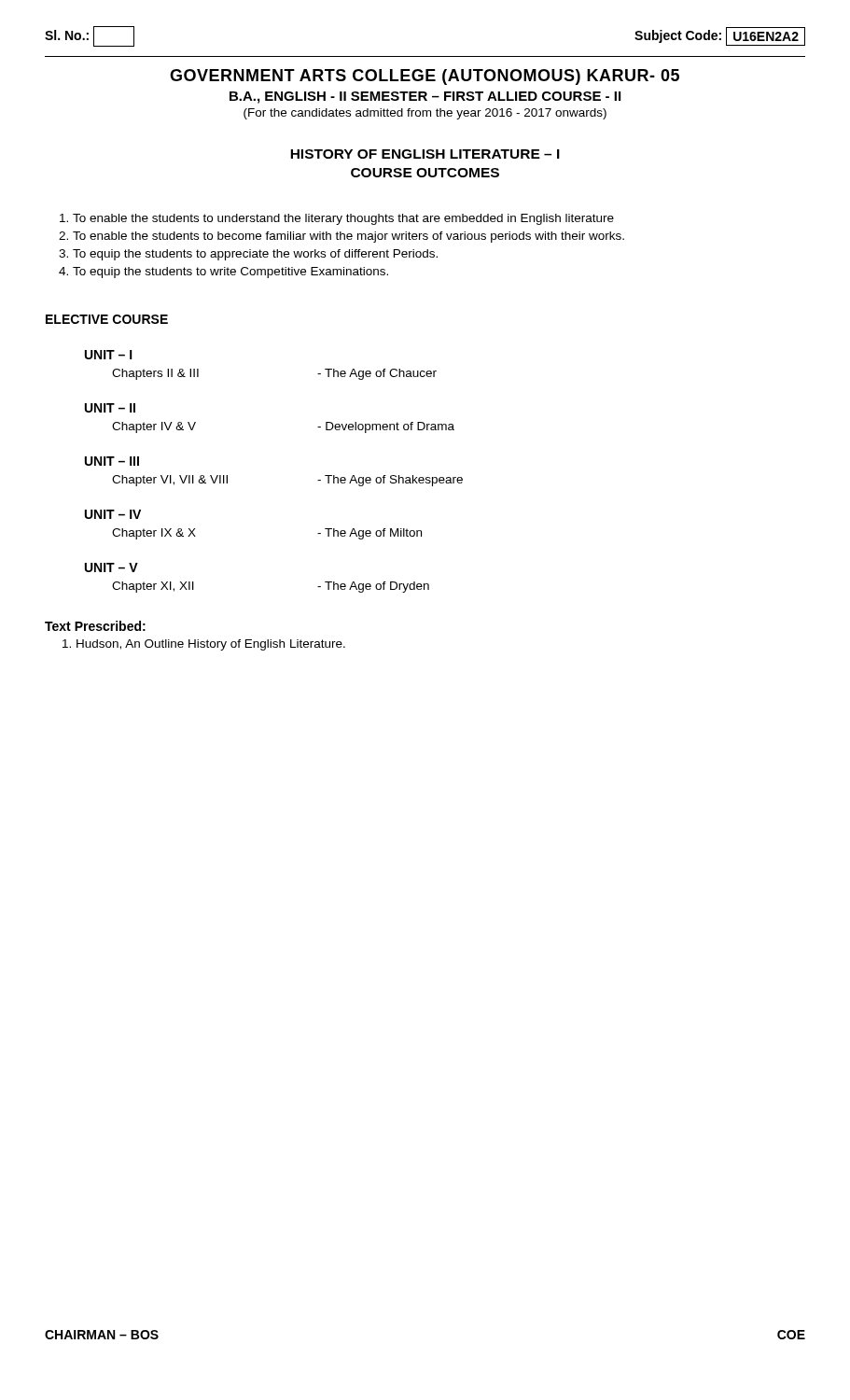Select the text starting "To equip the students to appreciate"
The width and height of the screenshot is (850, 1400).
(256, 253)
